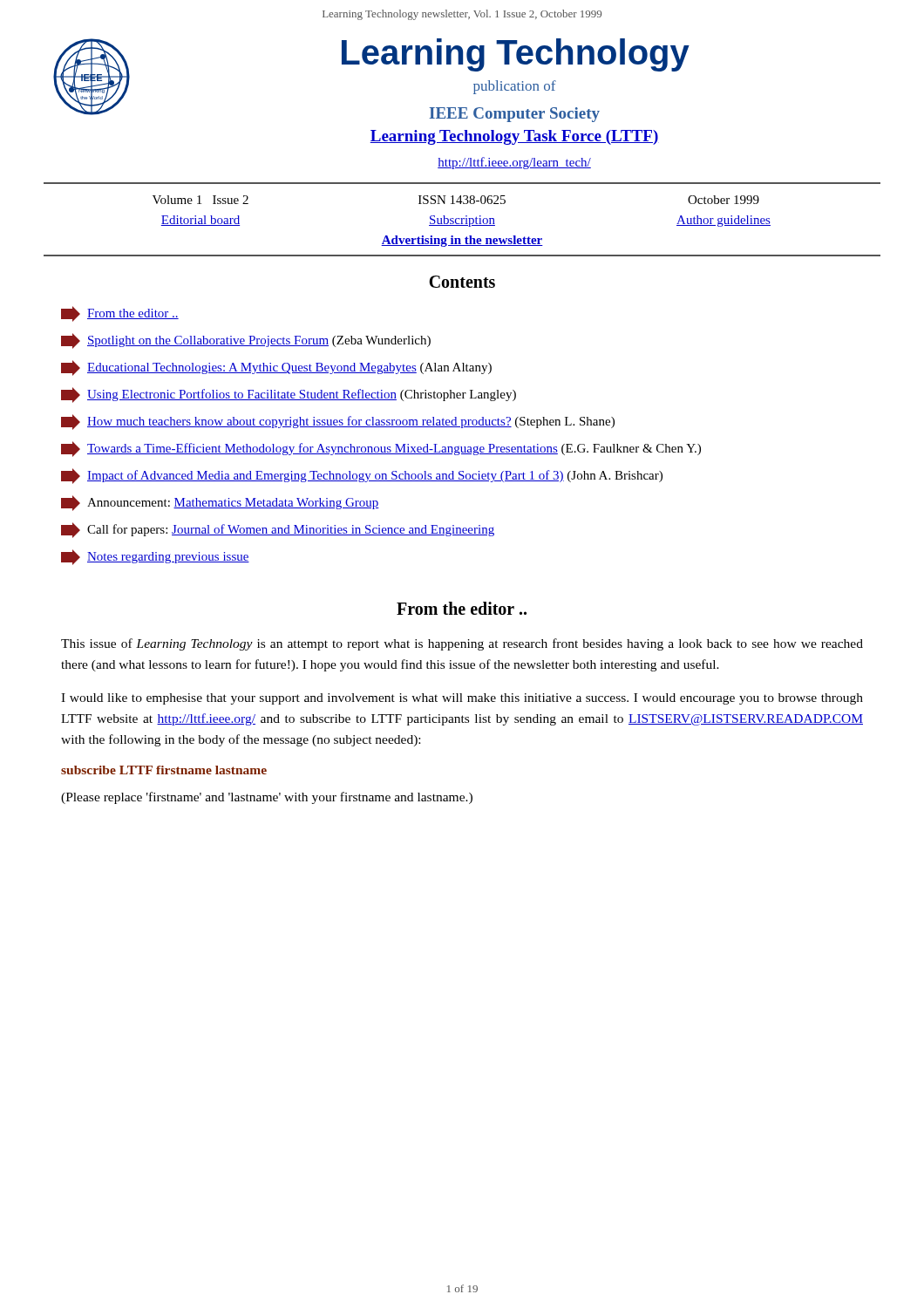The width and height of the screenshot is (924, 1308).
Task: Click the passage that begins "Using Electronic Portfolios"
Action: (462, 397)
